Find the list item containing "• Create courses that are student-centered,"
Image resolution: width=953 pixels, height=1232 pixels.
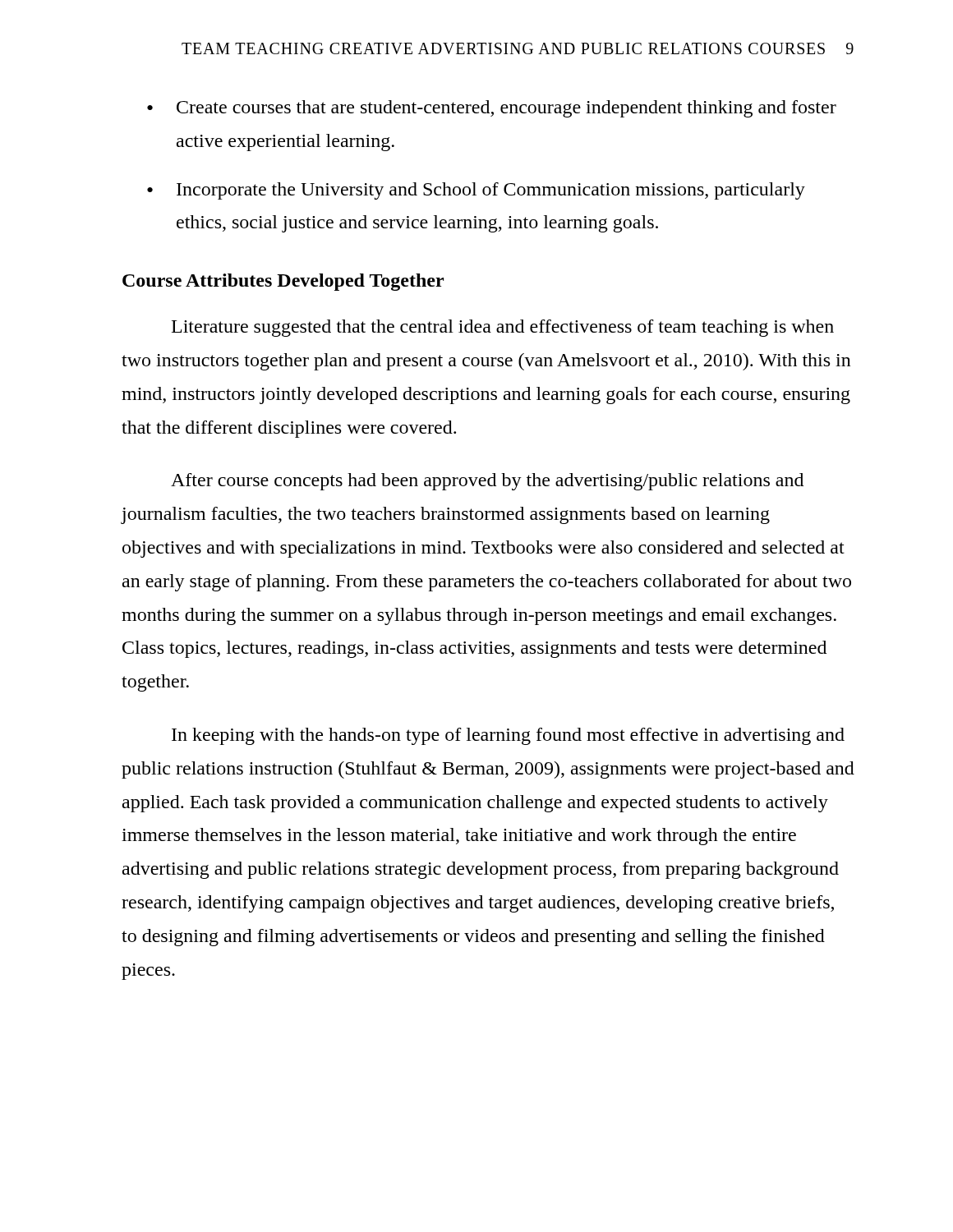[x=500, y=124]
